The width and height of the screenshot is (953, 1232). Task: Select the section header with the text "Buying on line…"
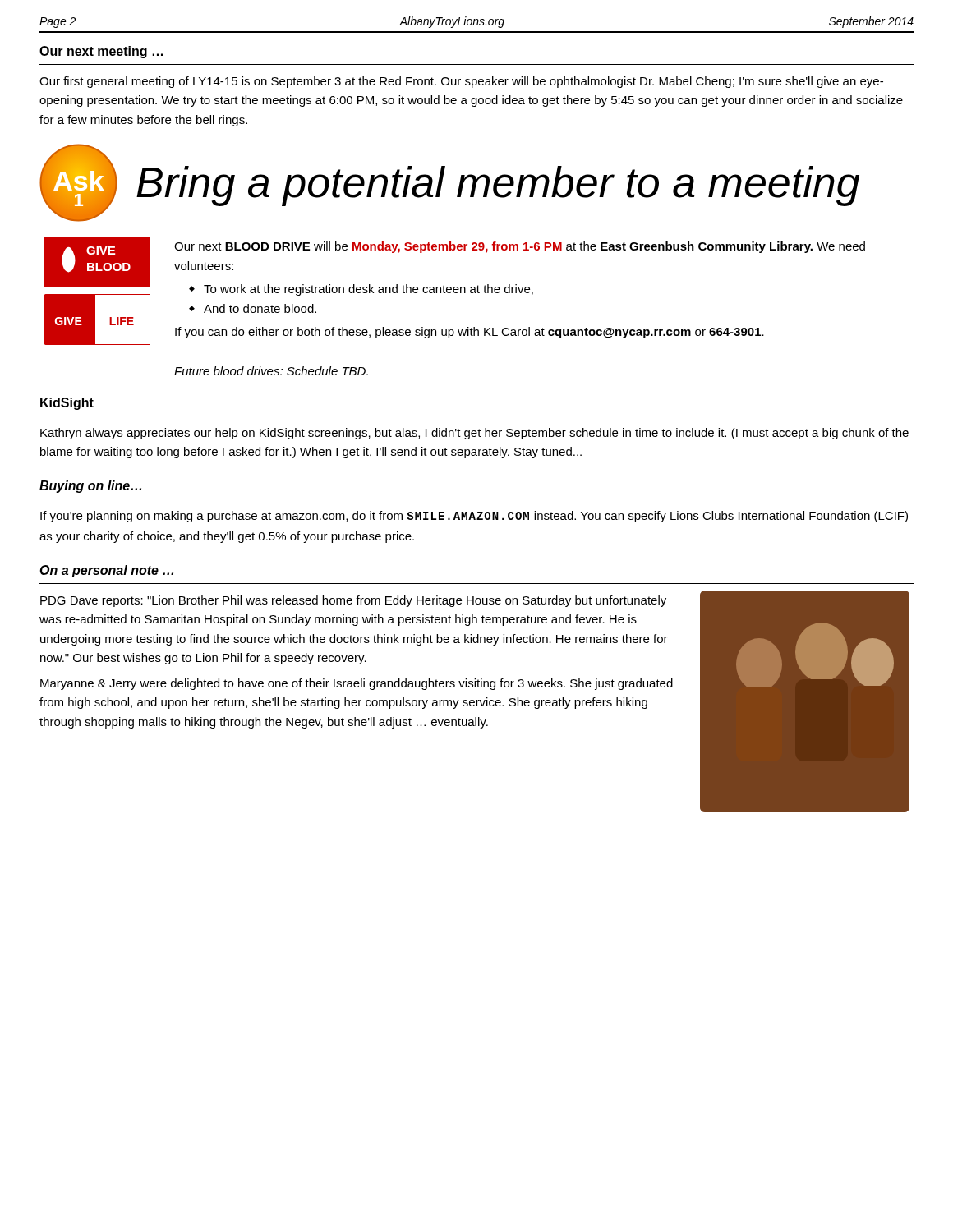91,486
